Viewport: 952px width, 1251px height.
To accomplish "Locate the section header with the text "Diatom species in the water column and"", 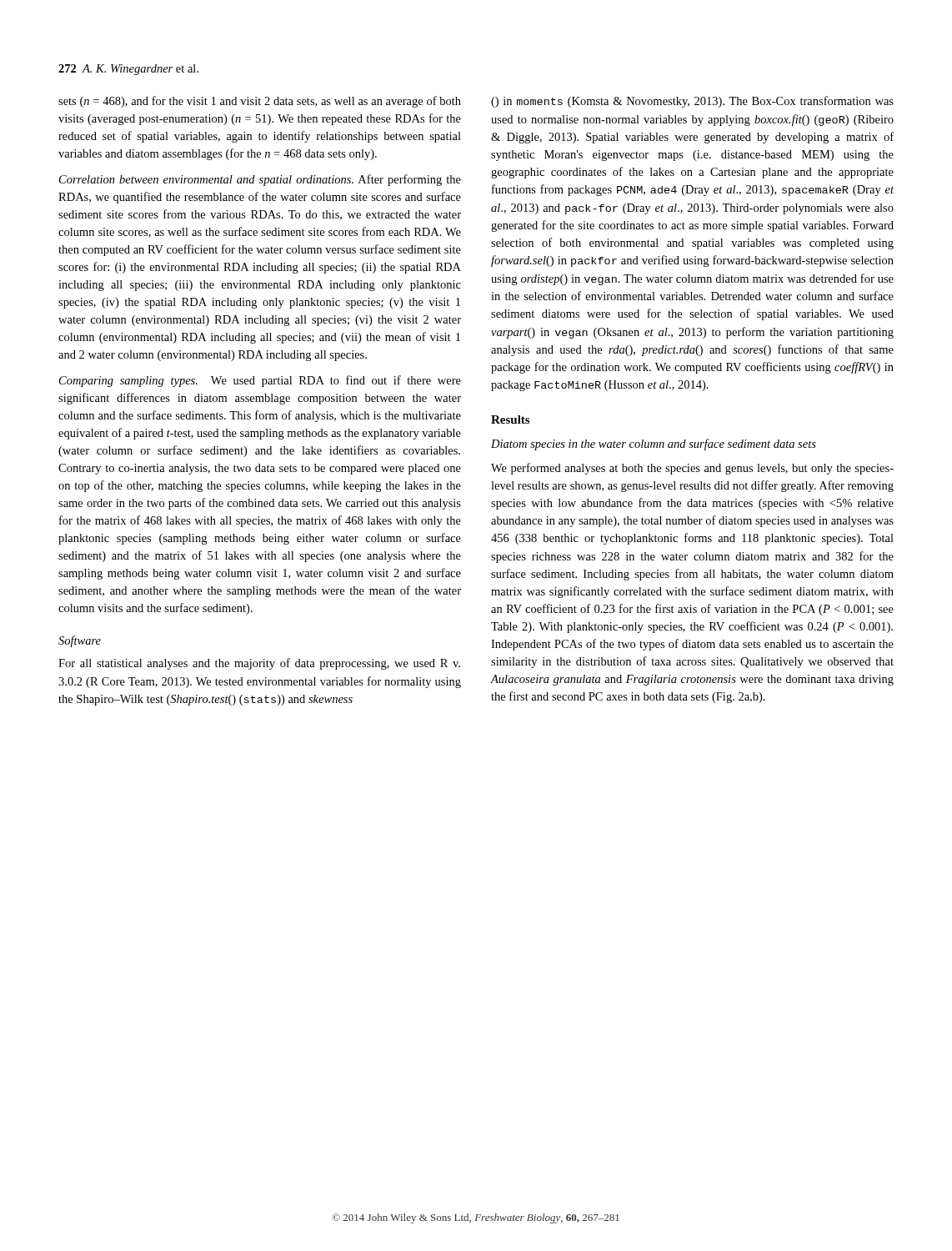I will click(654, 444).
